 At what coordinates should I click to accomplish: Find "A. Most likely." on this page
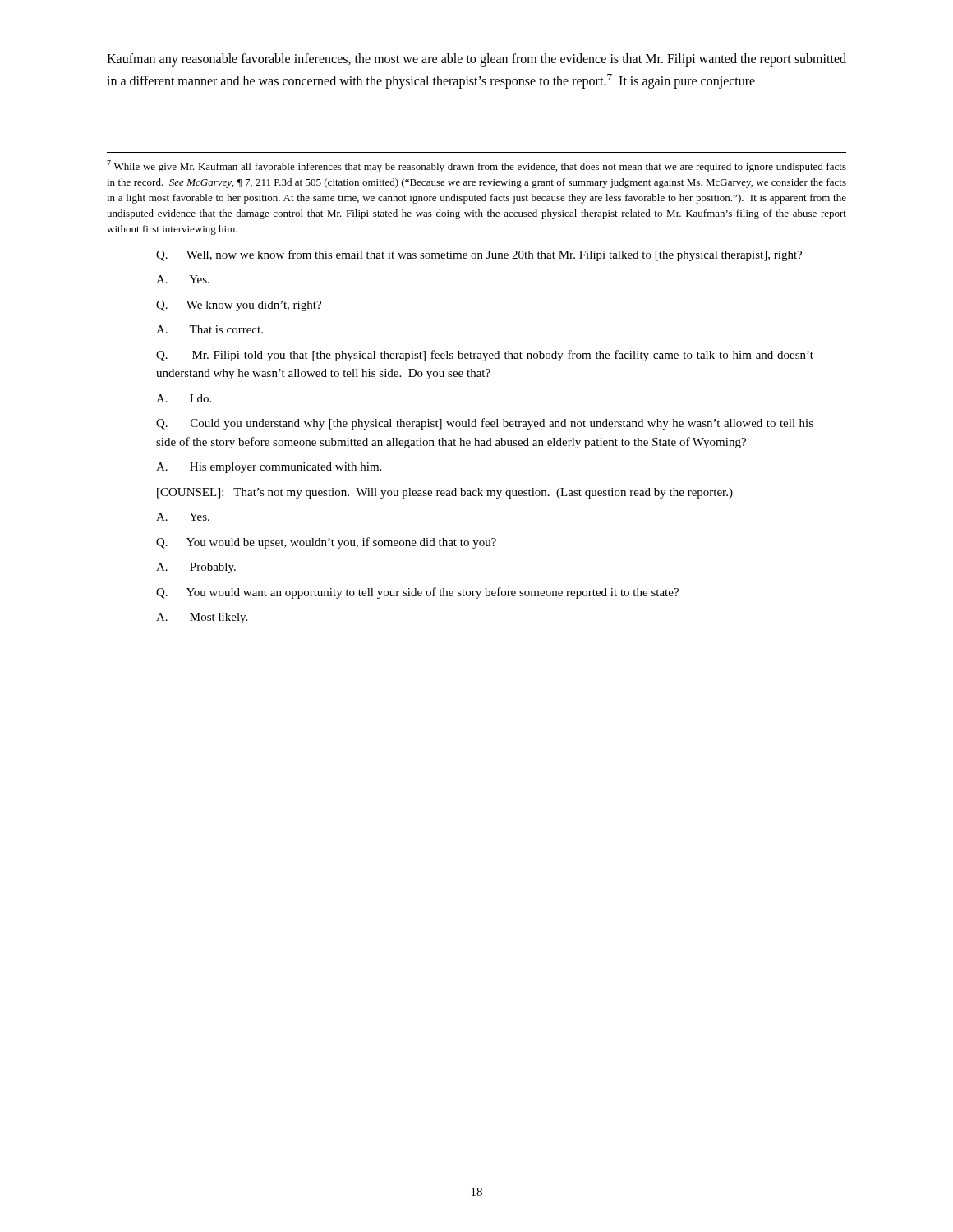(202, 617)
